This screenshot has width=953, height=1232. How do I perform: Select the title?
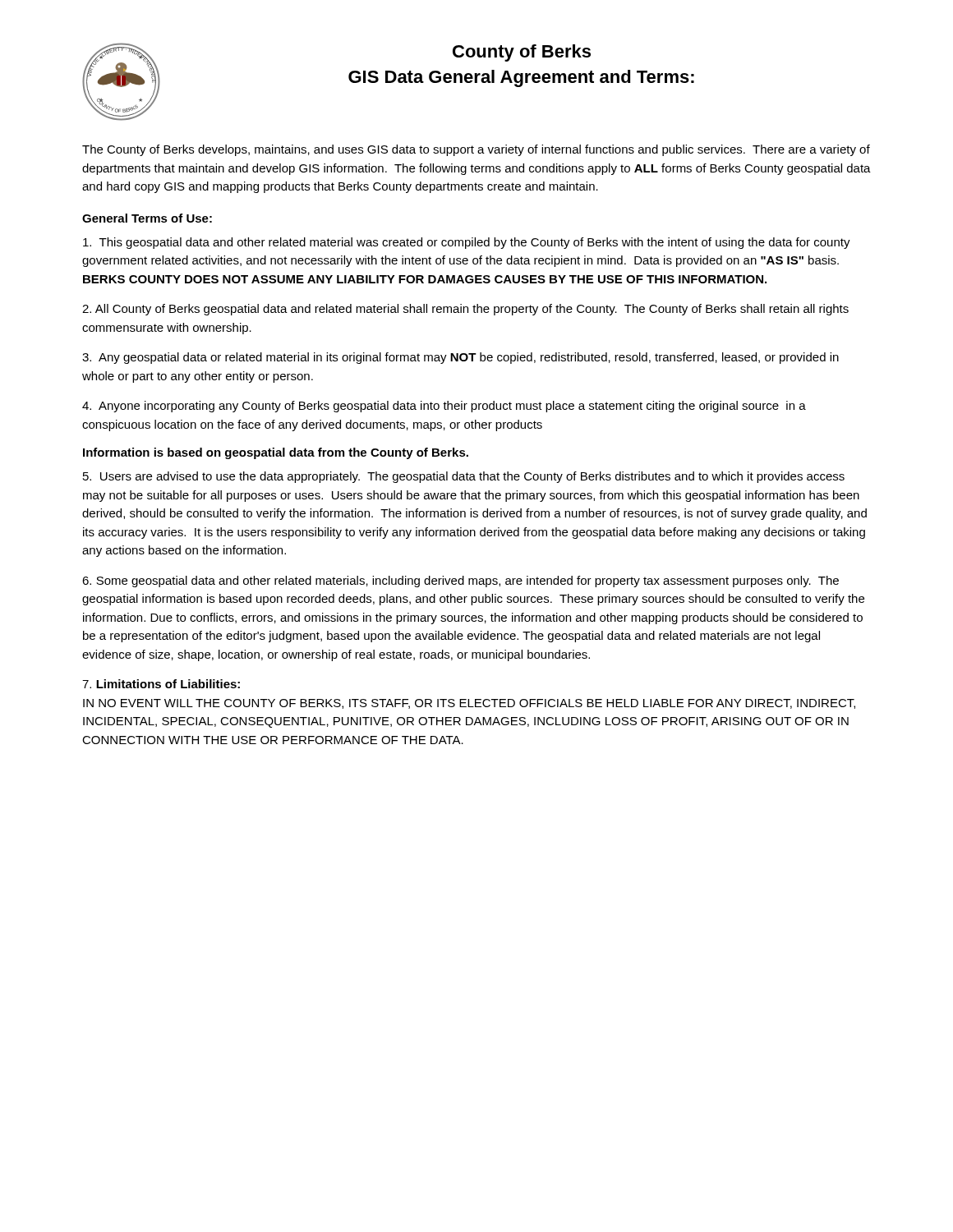pyautogui.click(x=522, y=65)
